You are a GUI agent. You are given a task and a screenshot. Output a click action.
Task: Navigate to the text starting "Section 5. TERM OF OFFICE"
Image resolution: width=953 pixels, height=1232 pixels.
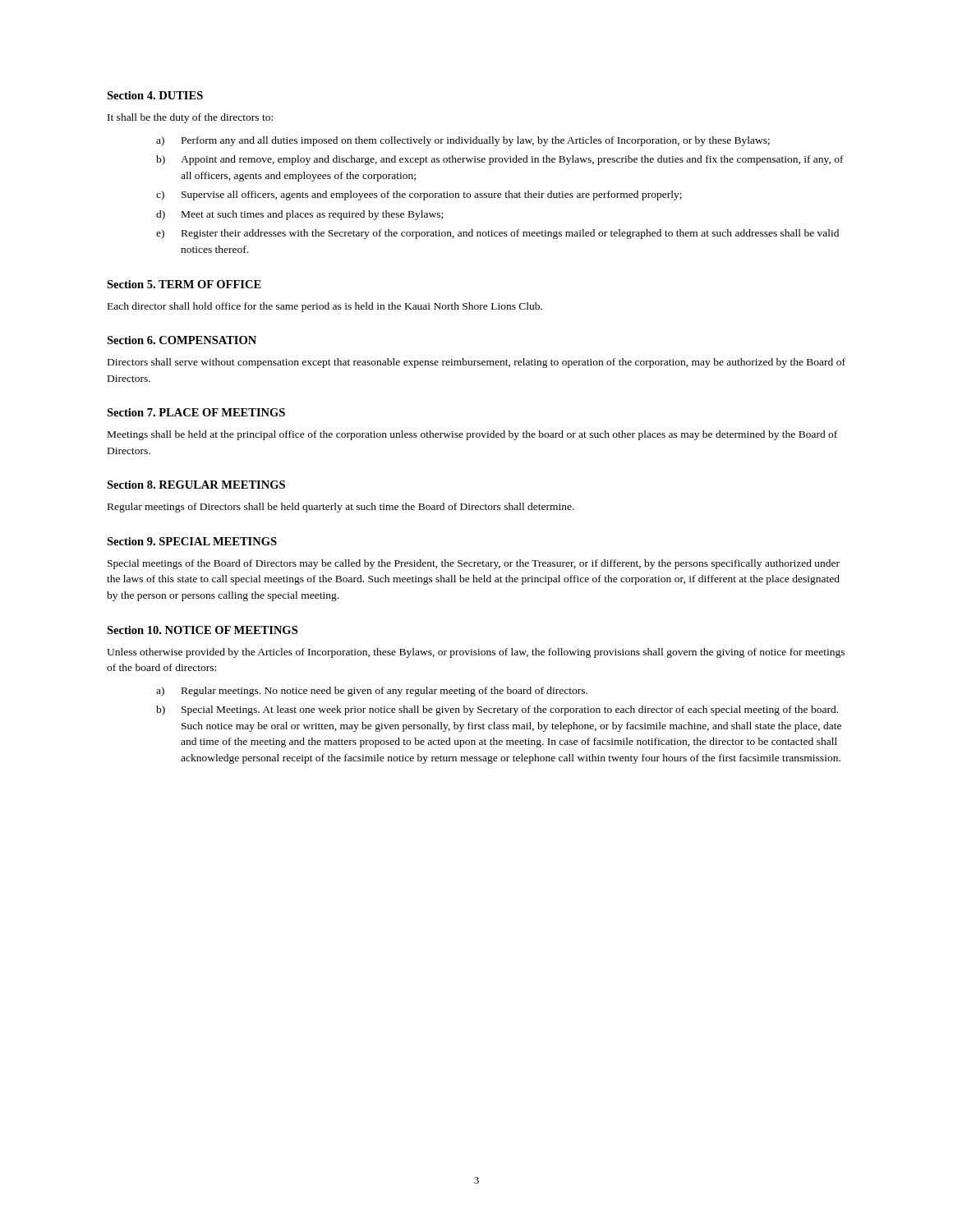pyautogui.click(x=184, y=284)
